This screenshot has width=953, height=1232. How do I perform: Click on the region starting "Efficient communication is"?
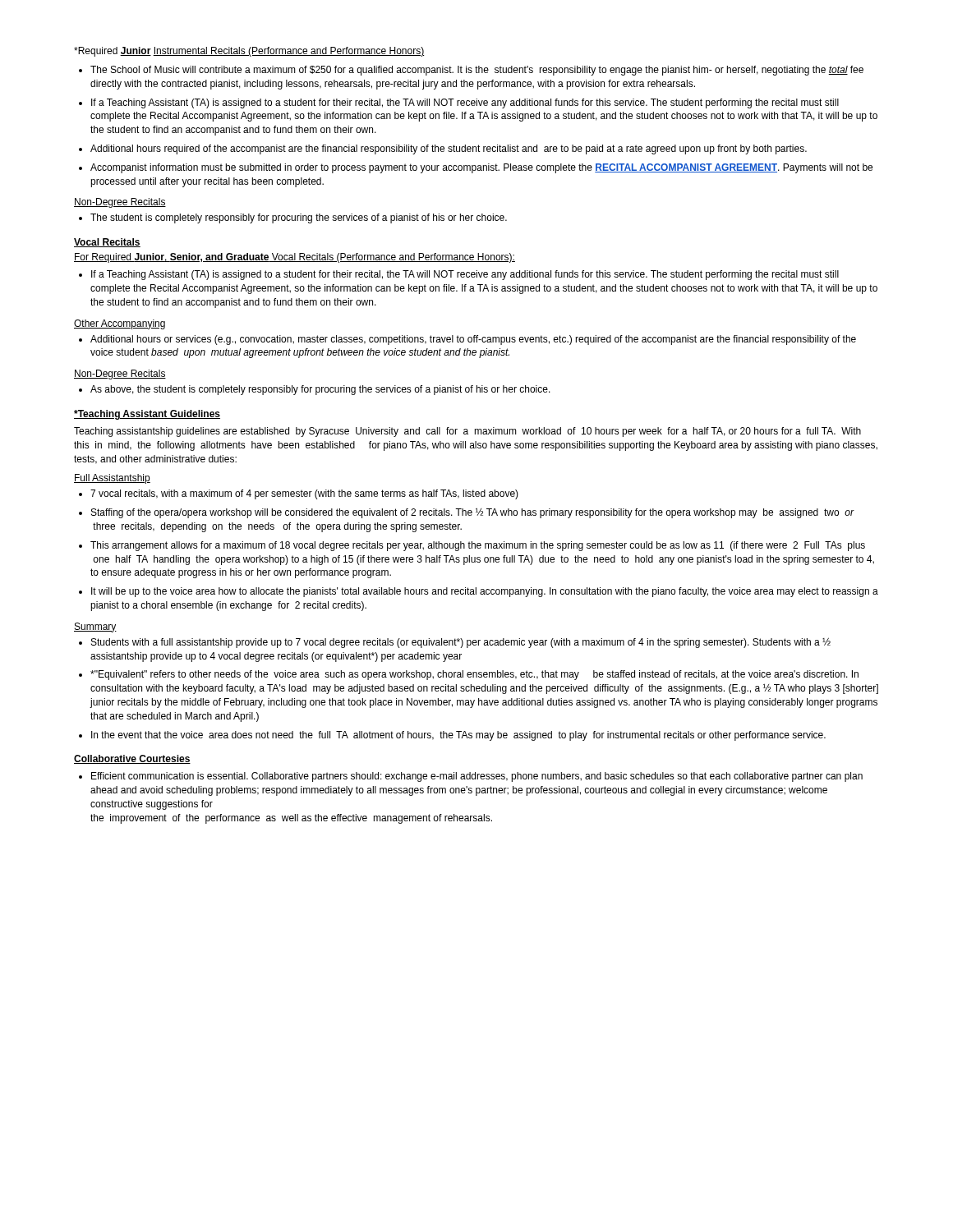pyautogui.click(x=477, y=797)
